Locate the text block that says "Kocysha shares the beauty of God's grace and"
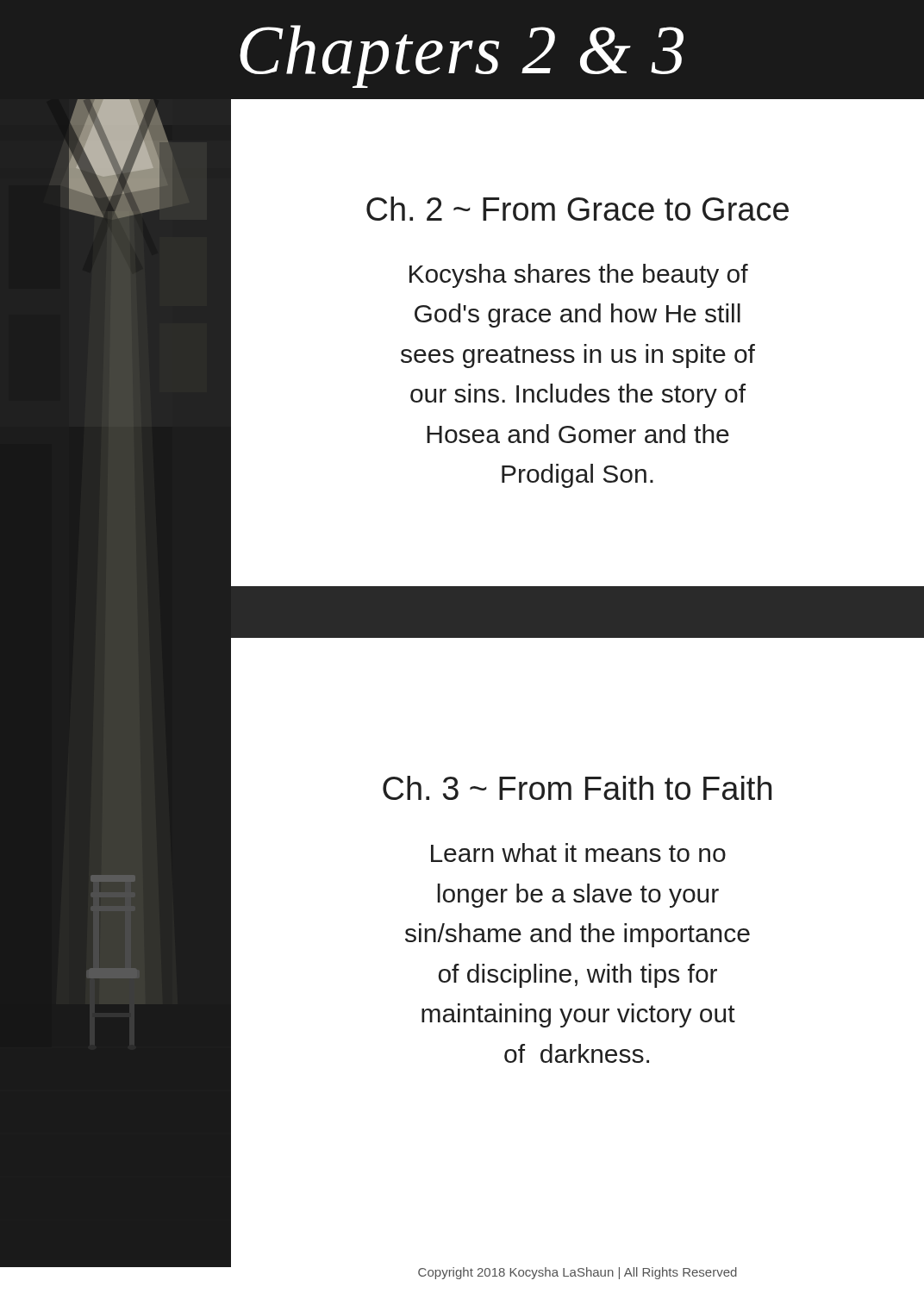The width and height of the screenshot is (924, 1293). pyautogui.click(x=578, y=373)
